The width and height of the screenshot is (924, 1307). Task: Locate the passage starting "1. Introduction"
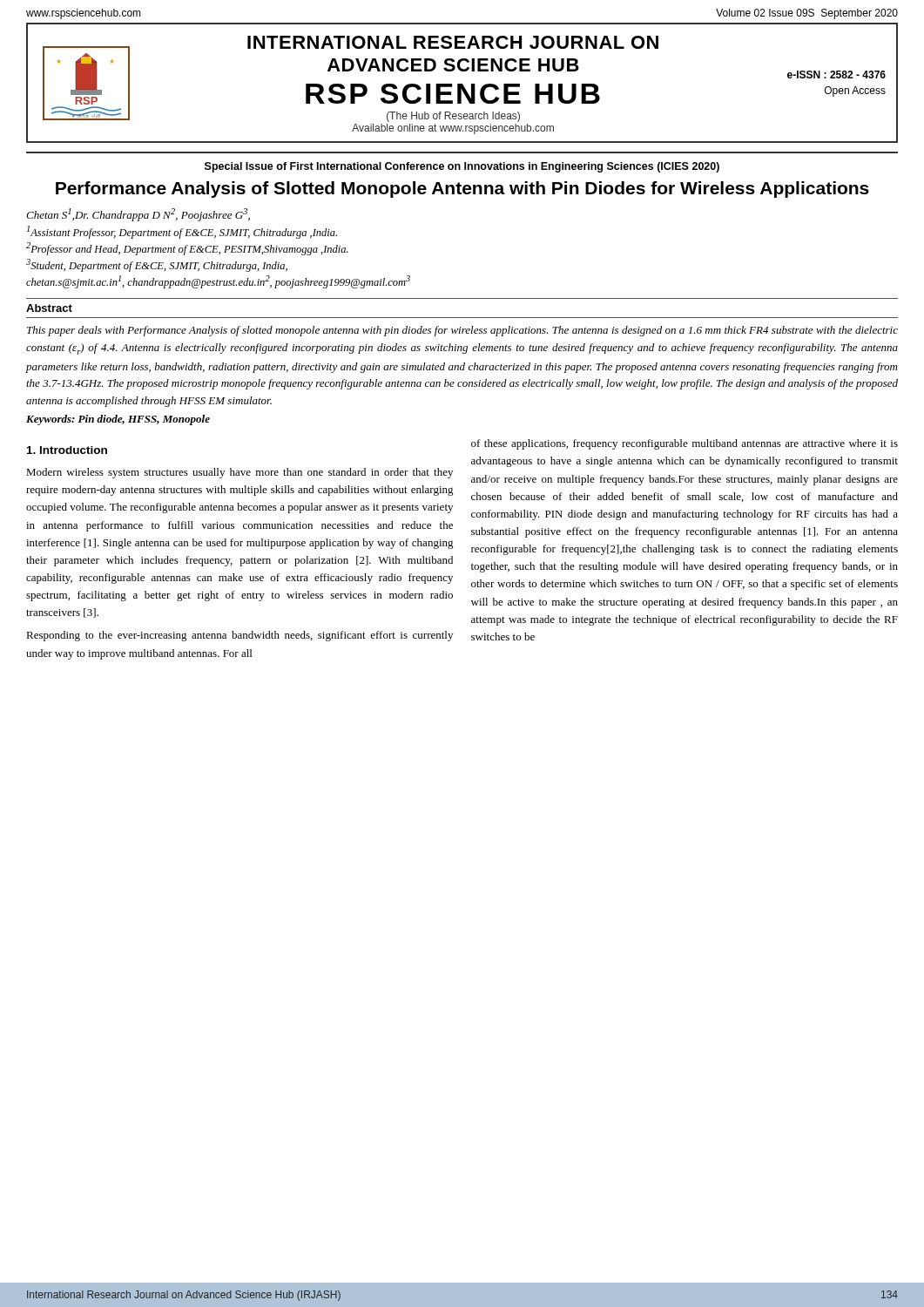click(67, 450)
